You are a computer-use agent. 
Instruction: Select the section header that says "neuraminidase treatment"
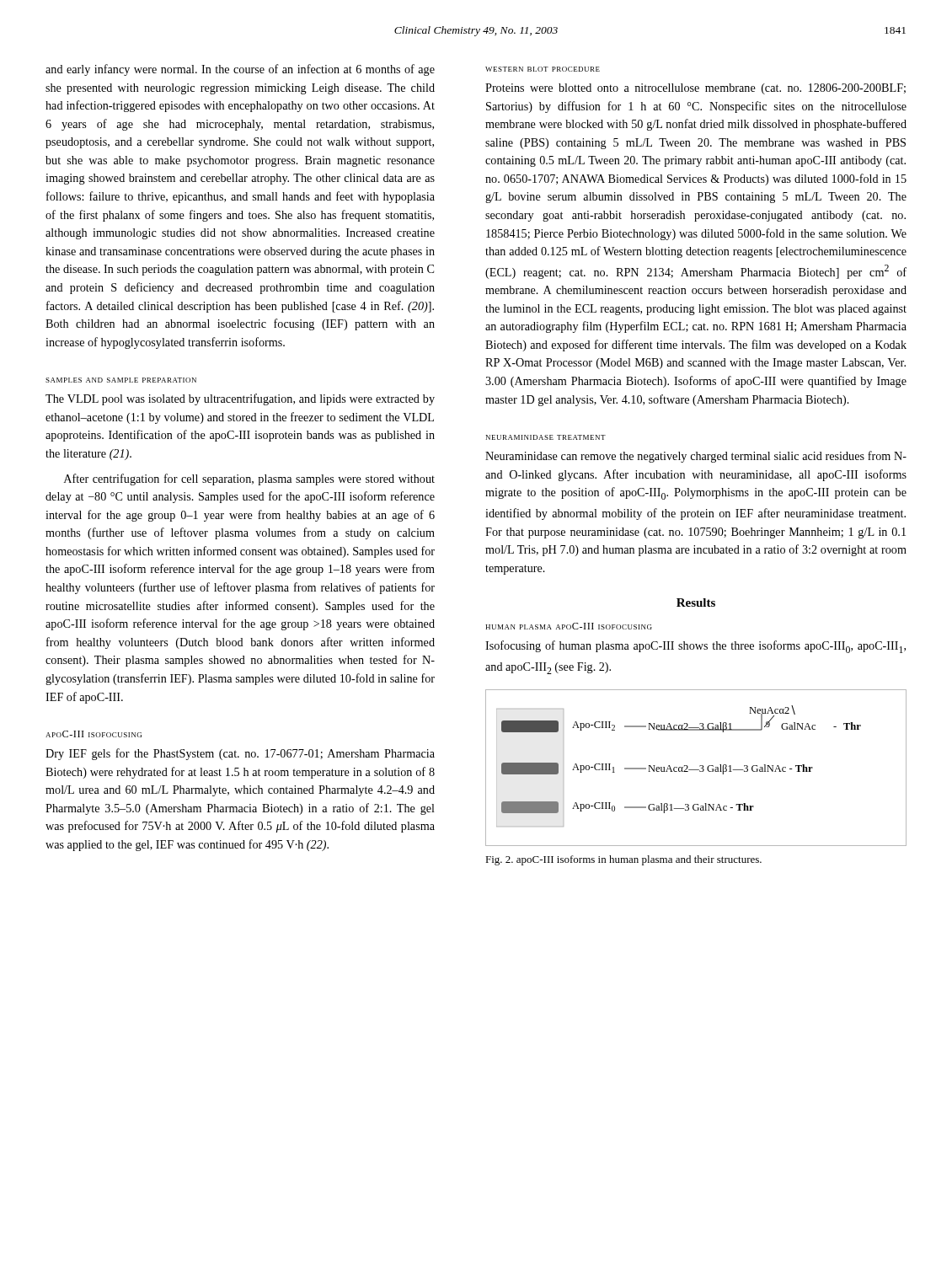[545, 437]
